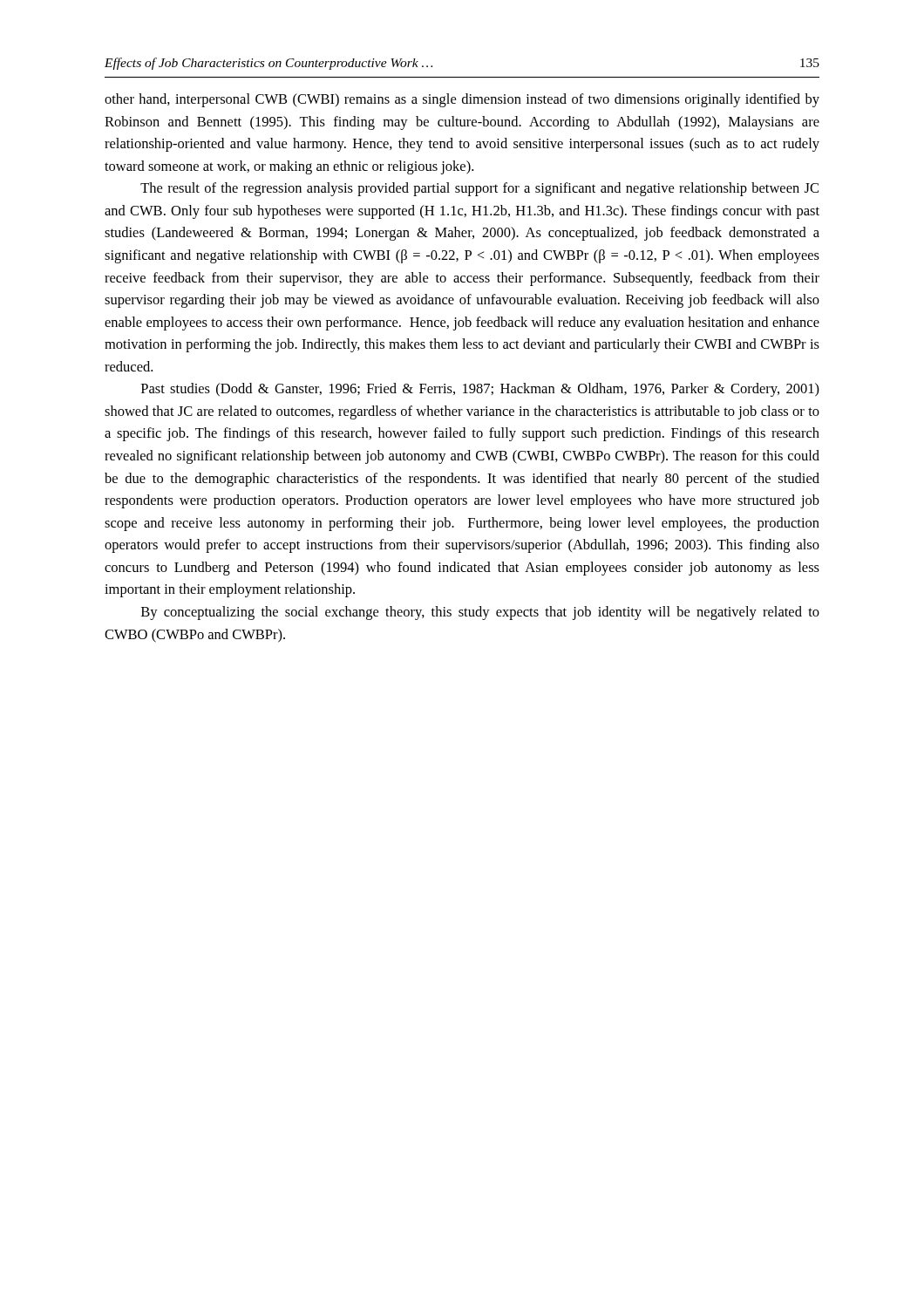Locate the text block containing "Past studies (Dodd"

tap(462, 489)
